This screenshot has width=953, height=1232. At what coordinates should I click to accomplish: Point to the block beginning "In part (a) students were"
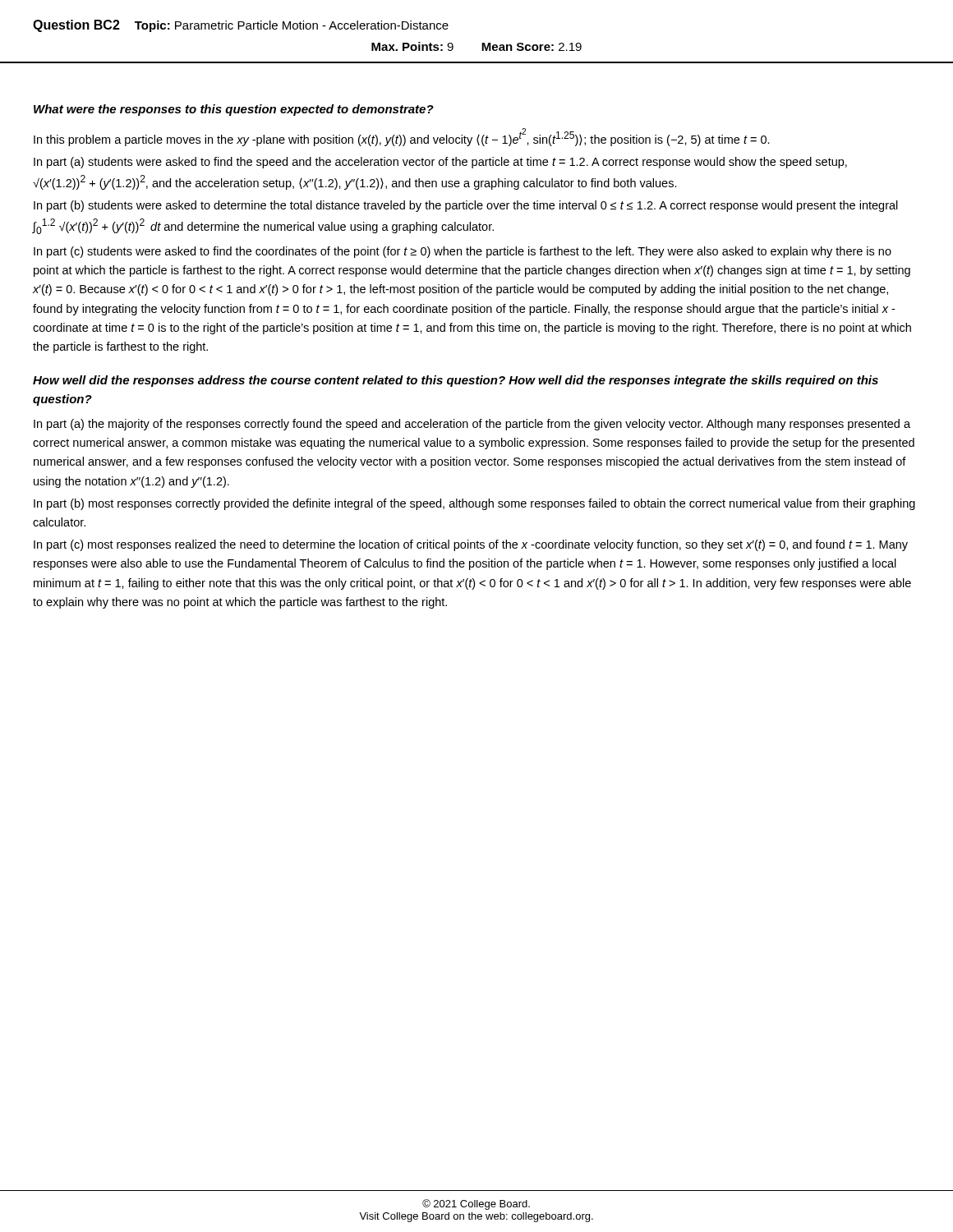pos(440,172)
